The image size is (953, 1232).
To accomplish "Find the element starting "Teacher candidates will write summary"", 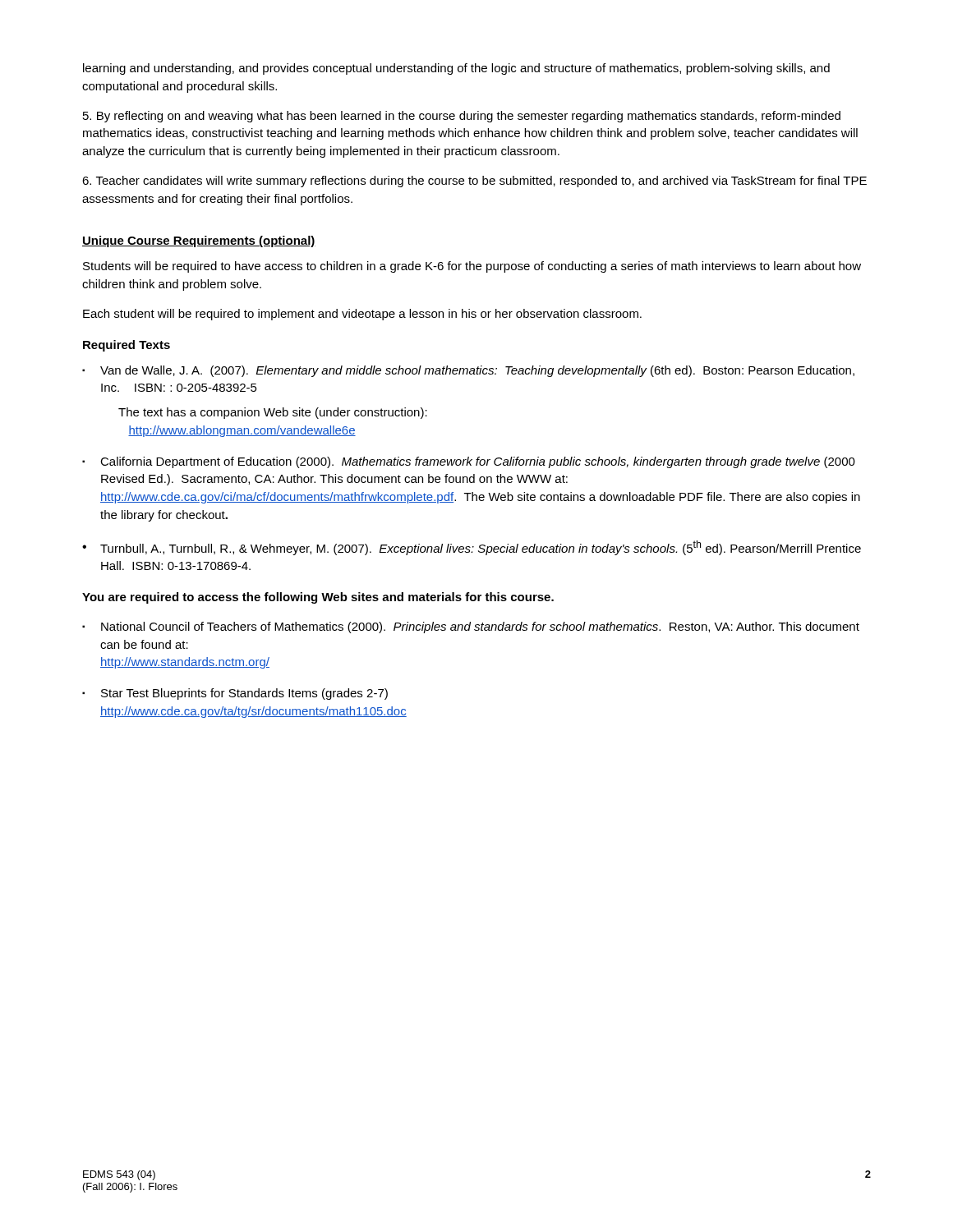I will coord(476,189).
